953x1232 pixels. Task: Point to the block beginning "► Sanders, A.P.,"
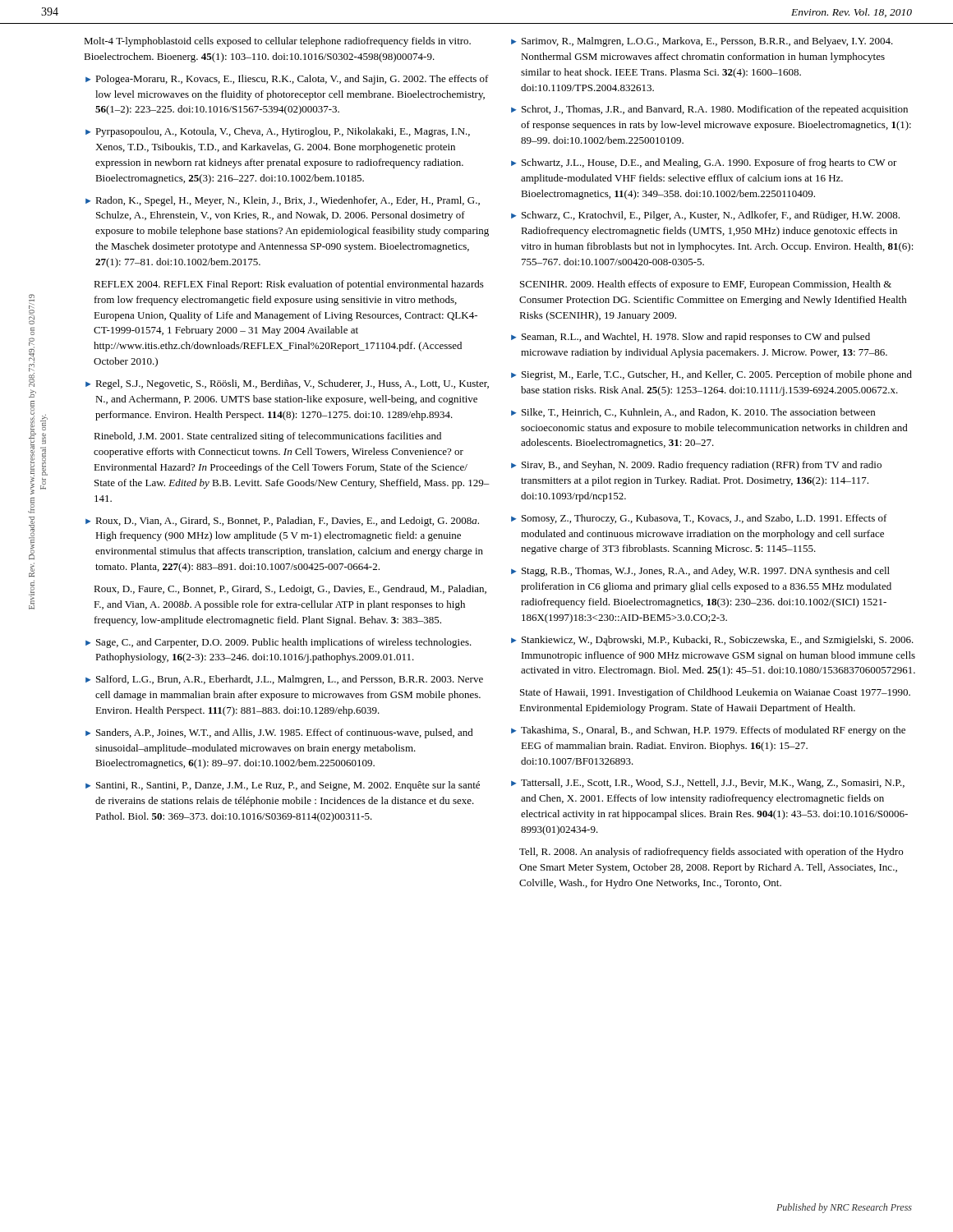tap(288, 748)
